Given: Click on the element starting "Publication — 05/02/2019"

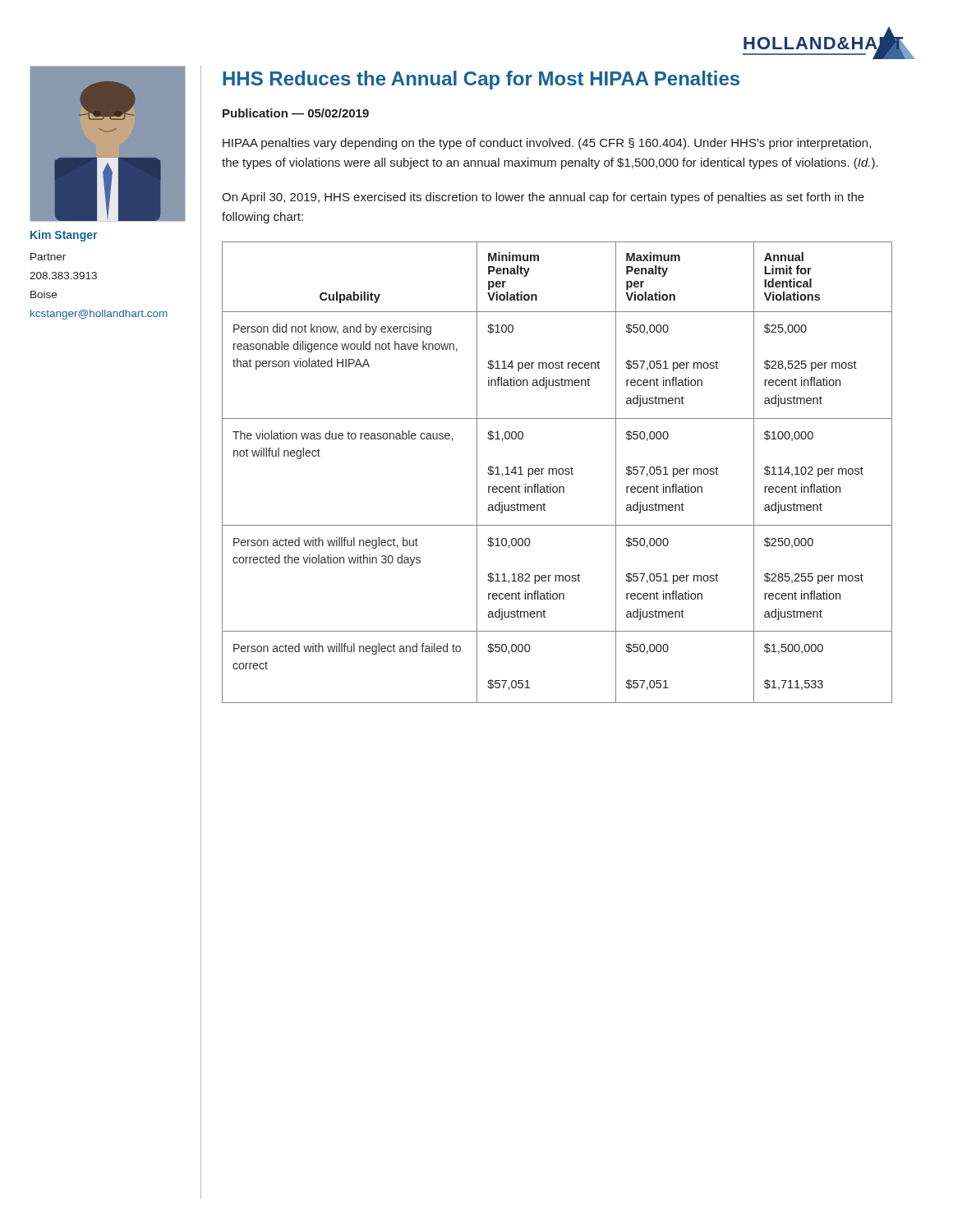Looking at the screenshot, I should (x=295, y=113).
